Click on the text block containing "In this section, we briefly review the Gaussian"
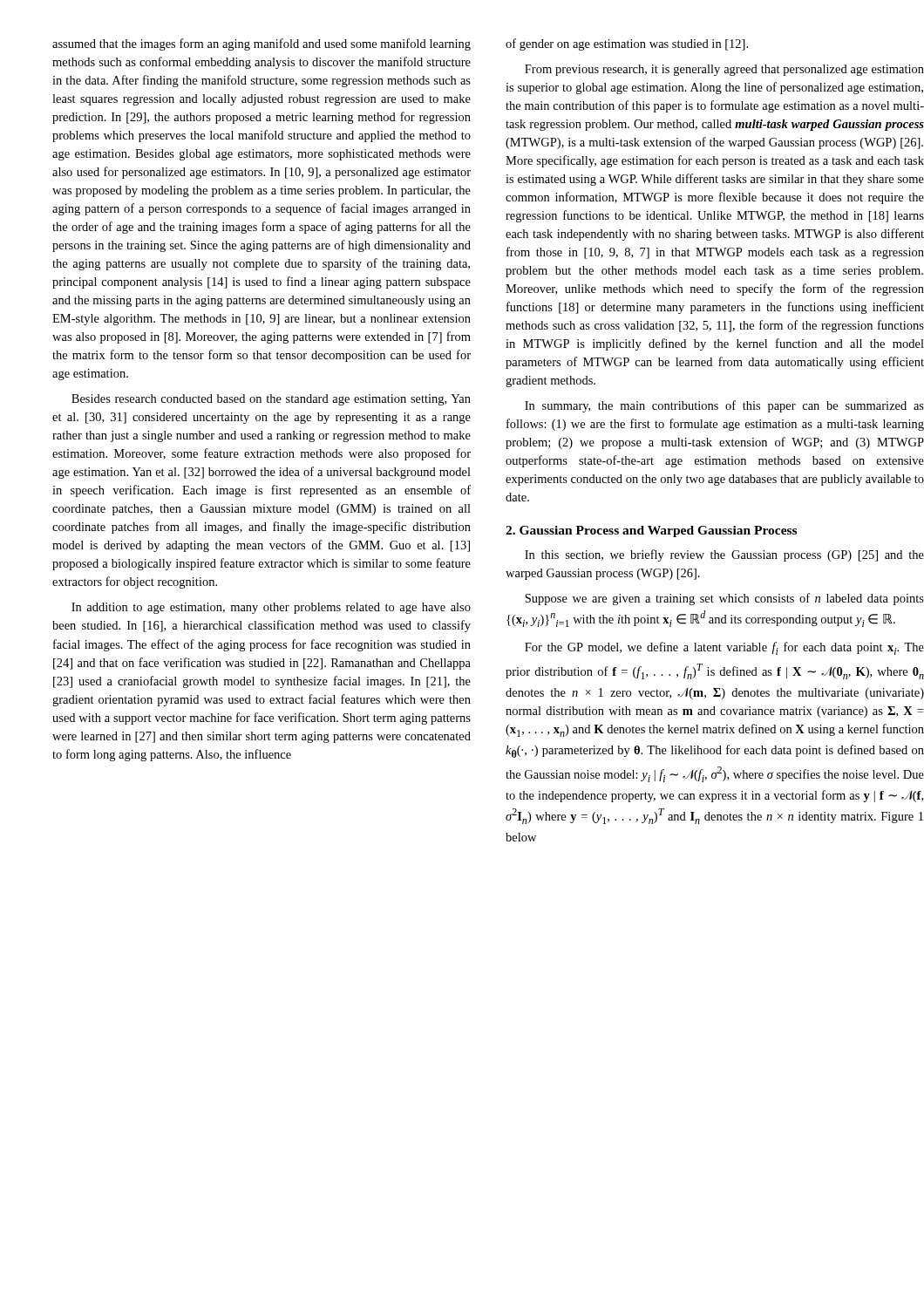Viewport: 924px width, 1308px height. (x=715, y=696)
